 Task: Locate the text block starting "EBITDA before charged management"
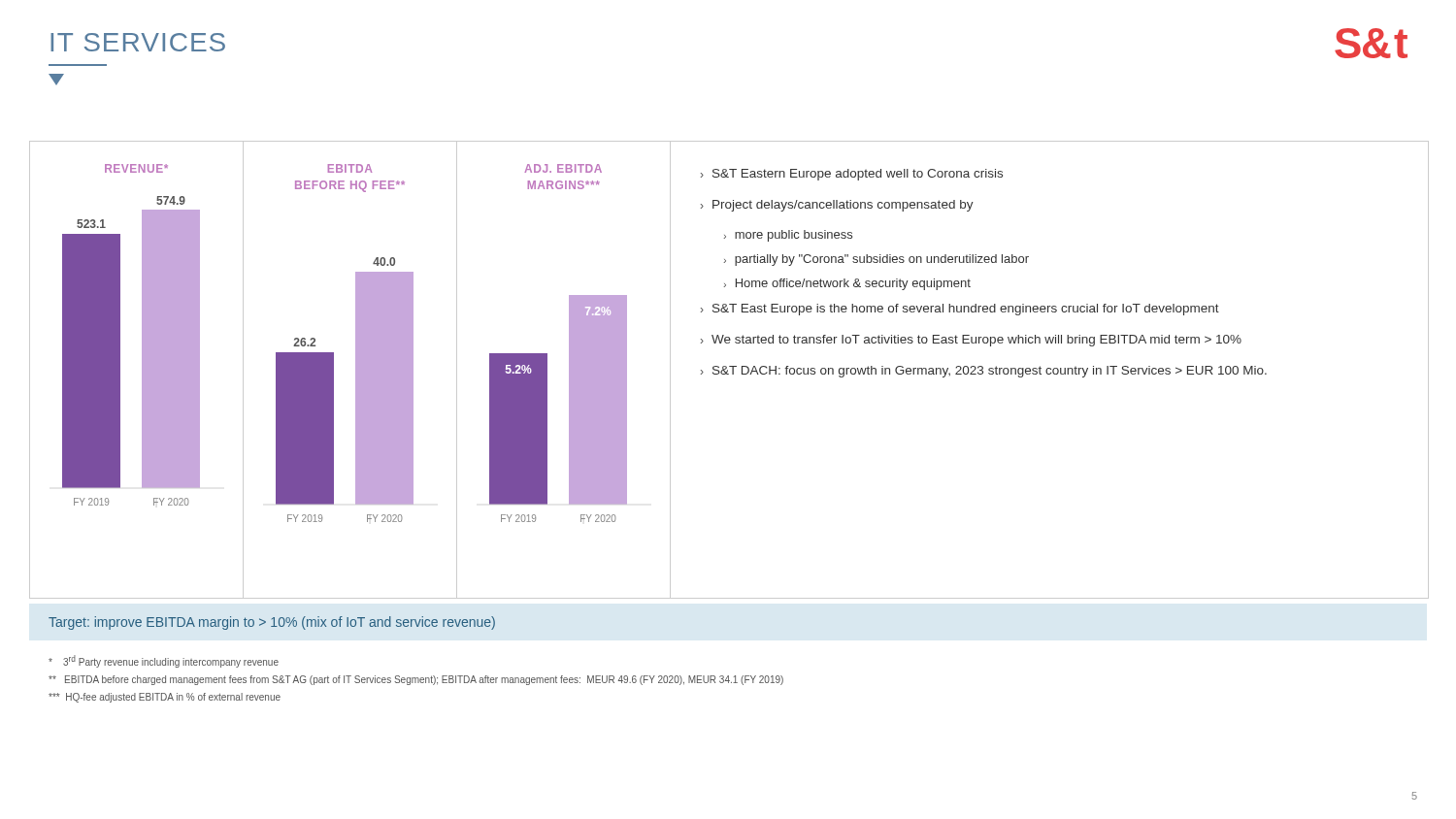[416, 680]
